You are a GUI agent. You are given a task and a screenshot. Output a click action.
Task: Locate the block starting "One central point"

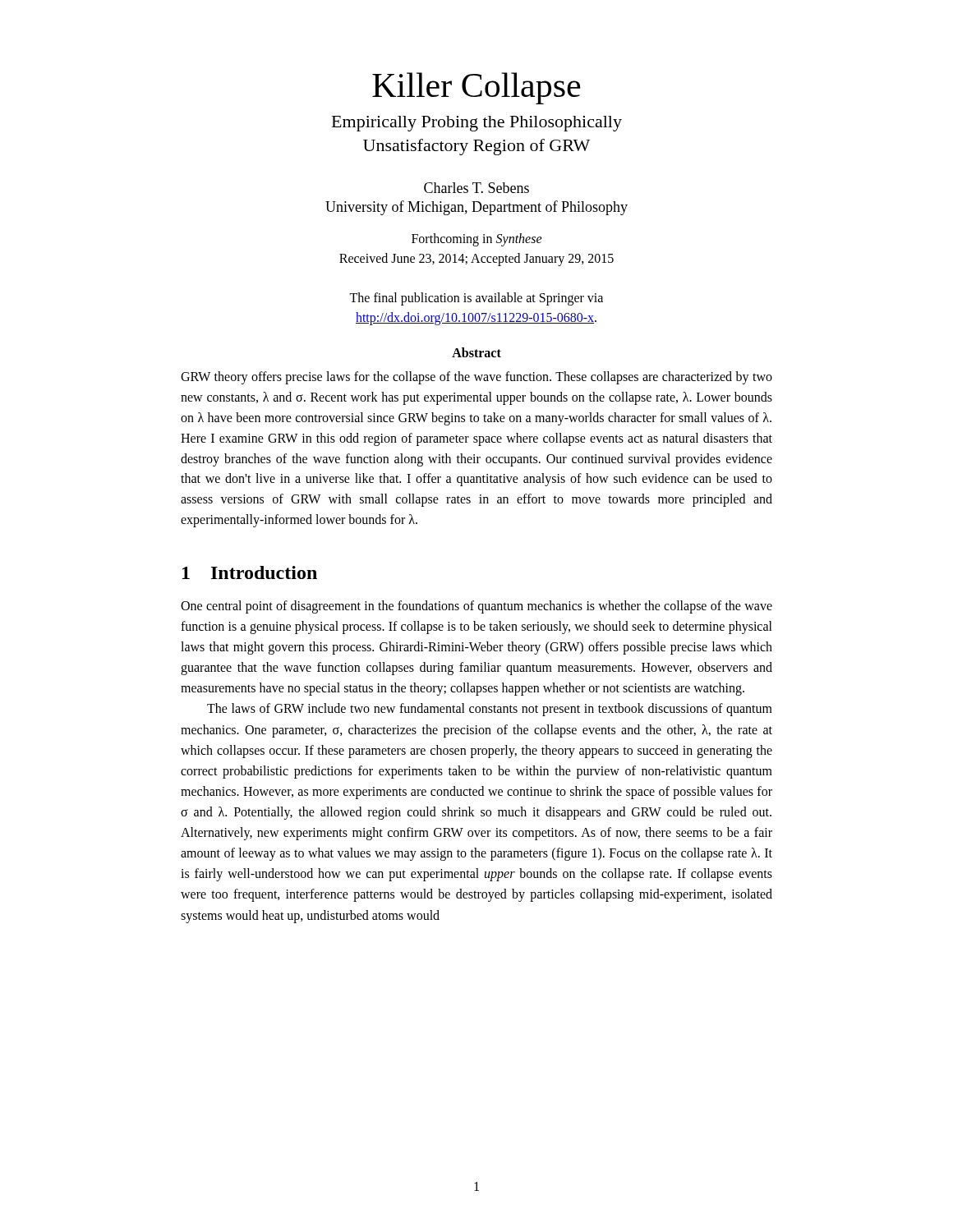click(x=476, y=647)
